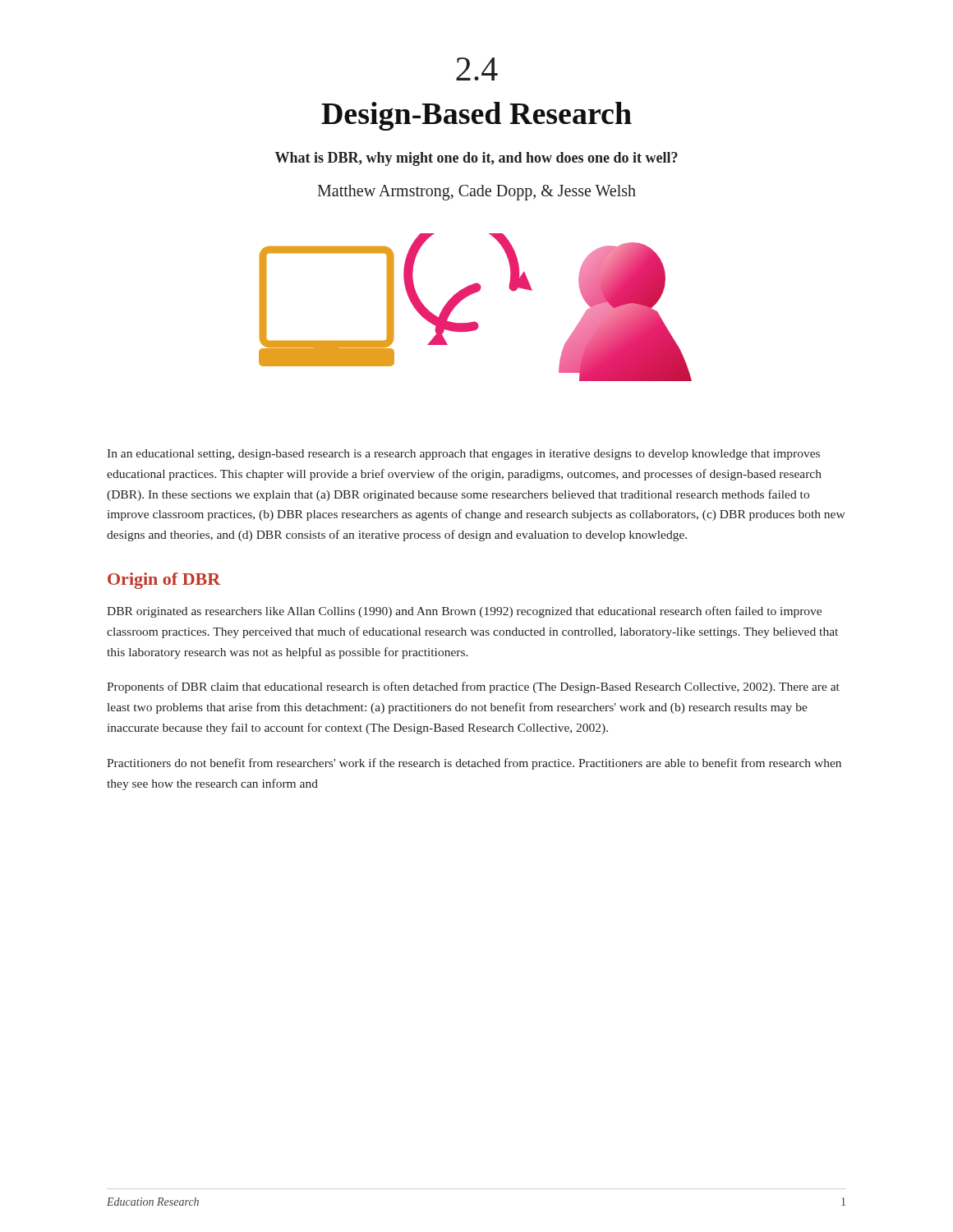The image size is (953, 1232).
Task: Select the region starting "Practitioners do not benefit from researchers' work"
Action: (x=474, y=773)
